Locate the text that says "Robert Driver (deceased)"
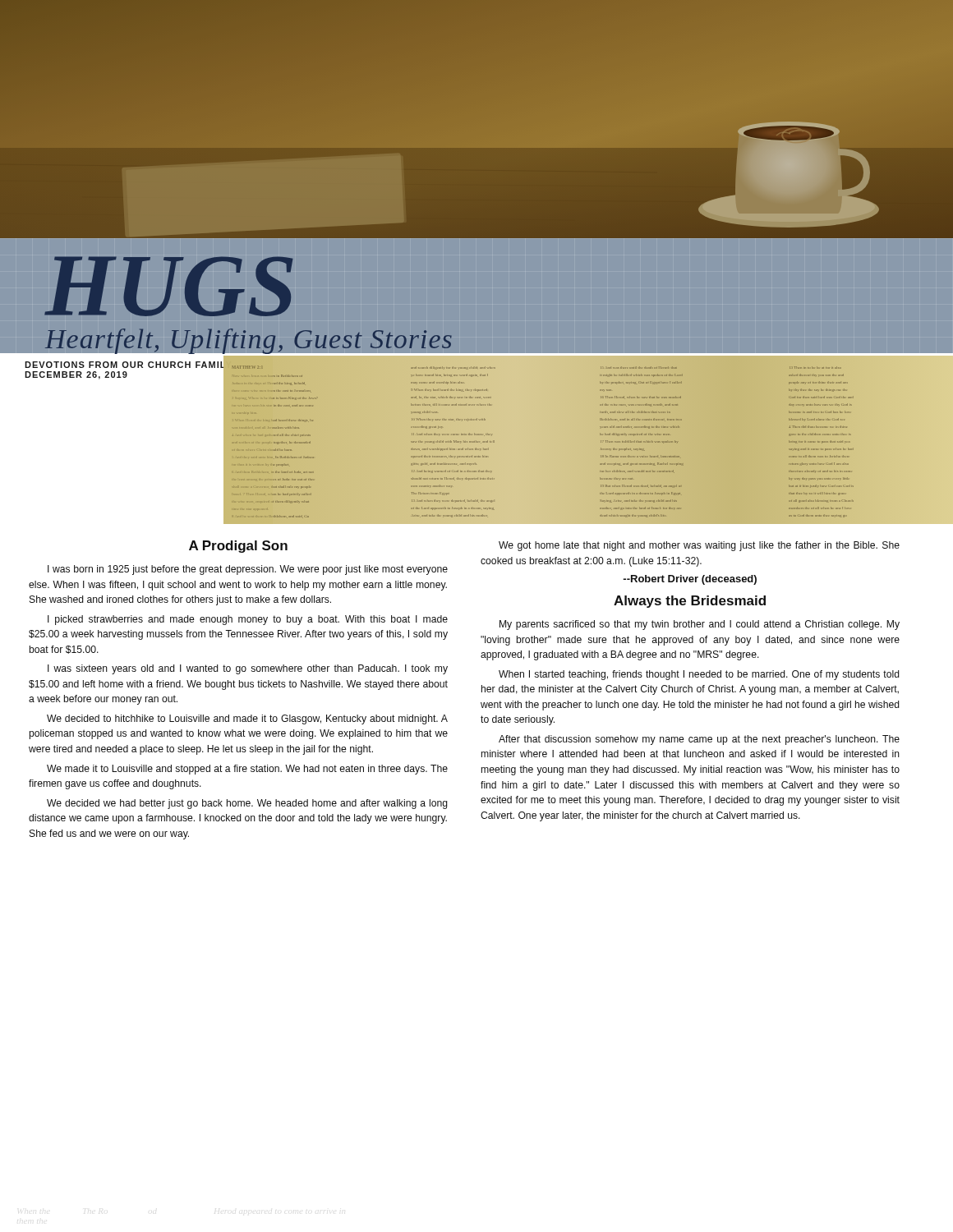 (x=690, y=579)
